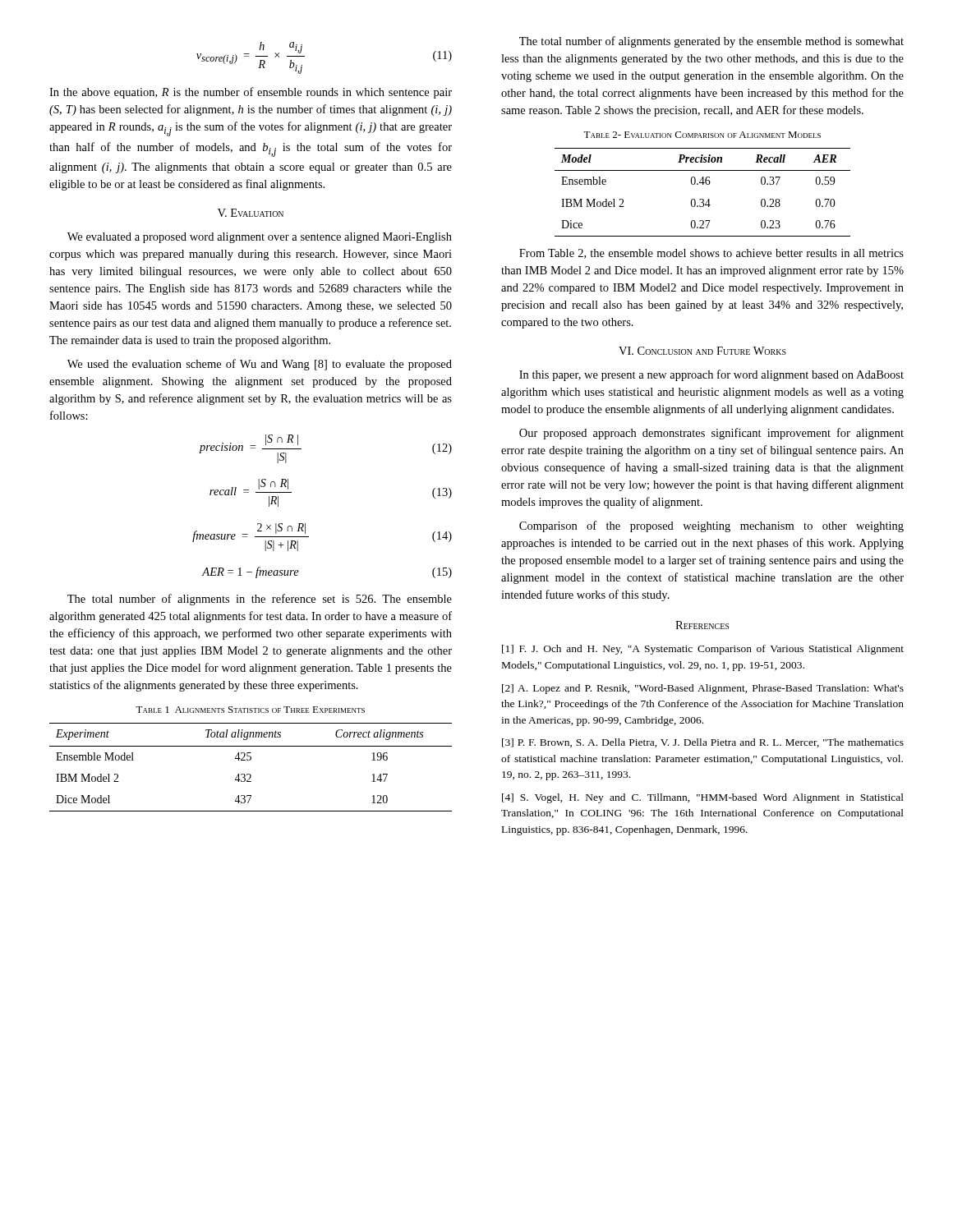The image size is (953, 1232).
Task: Click on the passage starting "recall = |S ∩ R| |R| (13)"
Action: pyautogui.click(x=273, y=492)
